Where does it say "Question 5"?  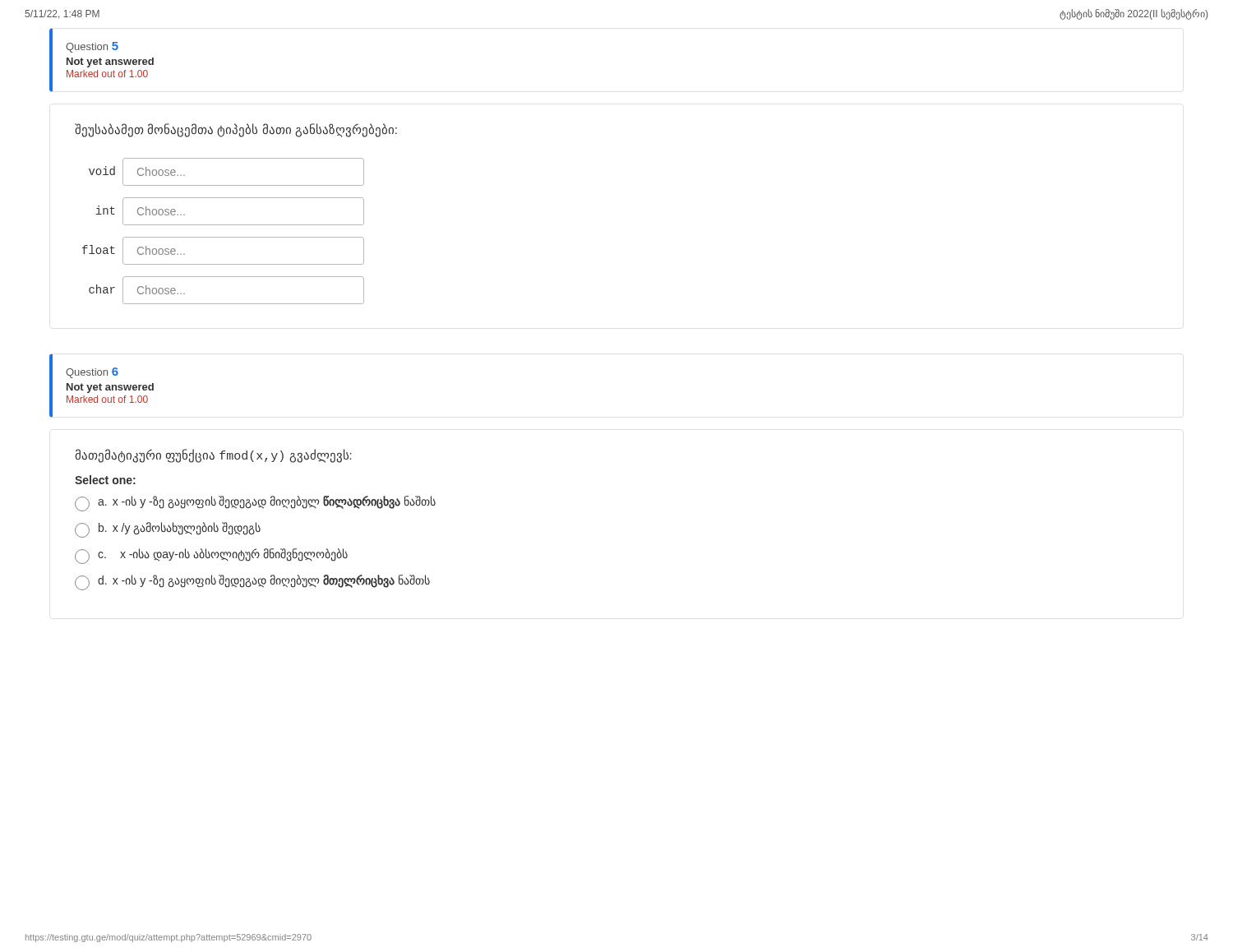(x=92, y=46)
